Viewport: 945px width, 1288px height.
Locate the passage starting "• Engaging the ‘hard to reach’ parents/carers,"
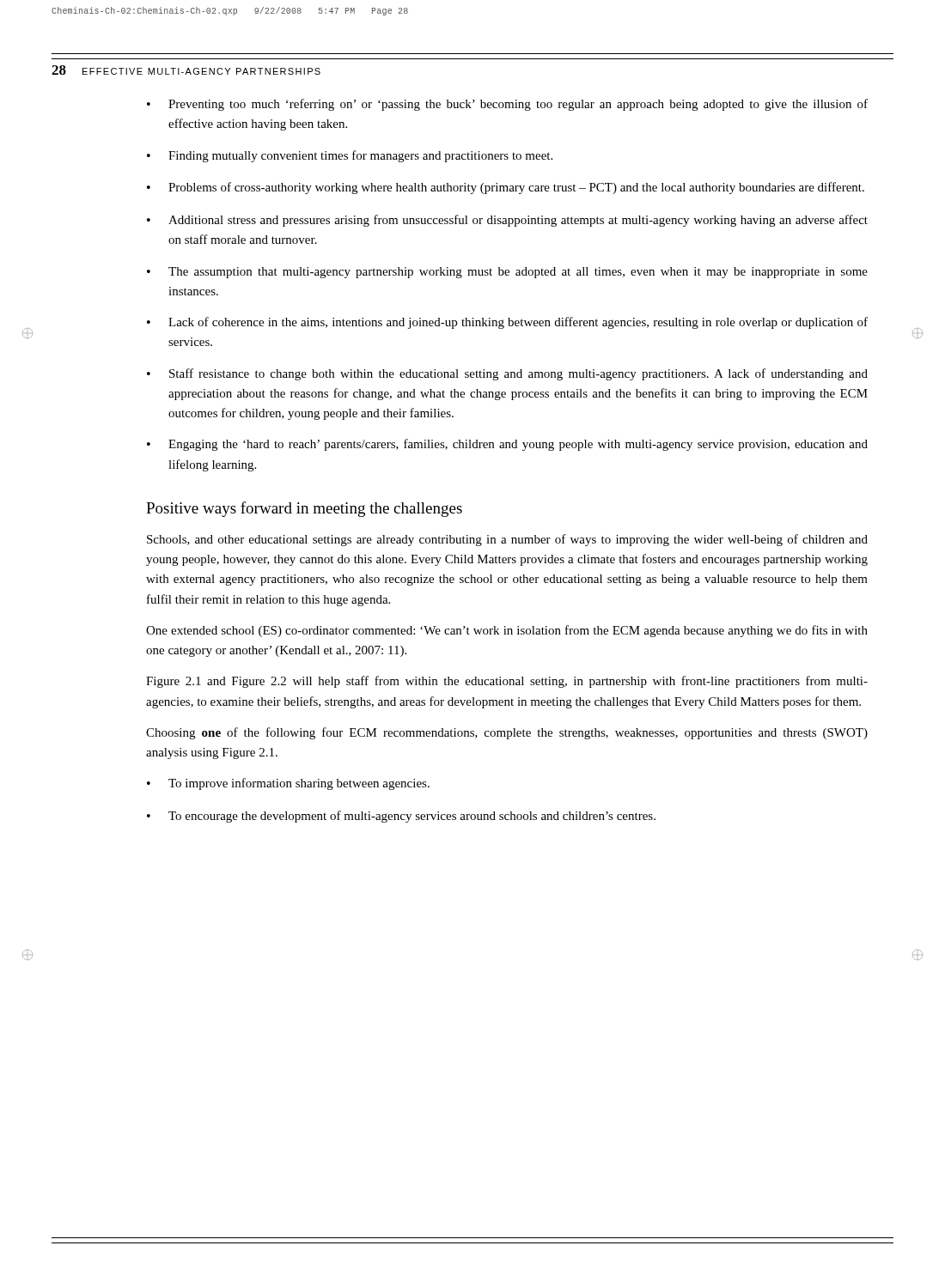click(507, 455)
